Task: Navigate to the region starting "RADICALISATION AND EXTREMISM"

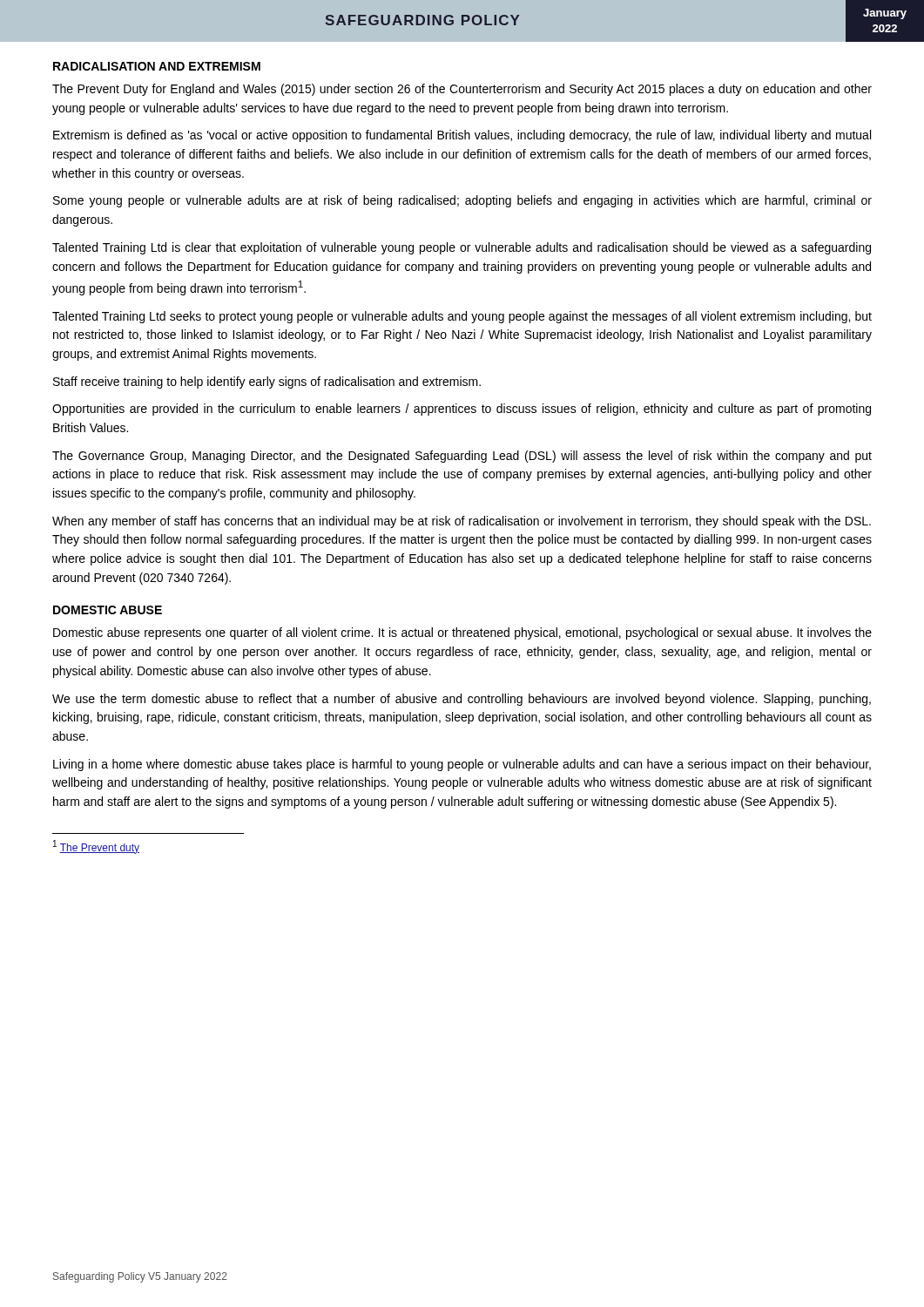Action: (x=157, y=66)
